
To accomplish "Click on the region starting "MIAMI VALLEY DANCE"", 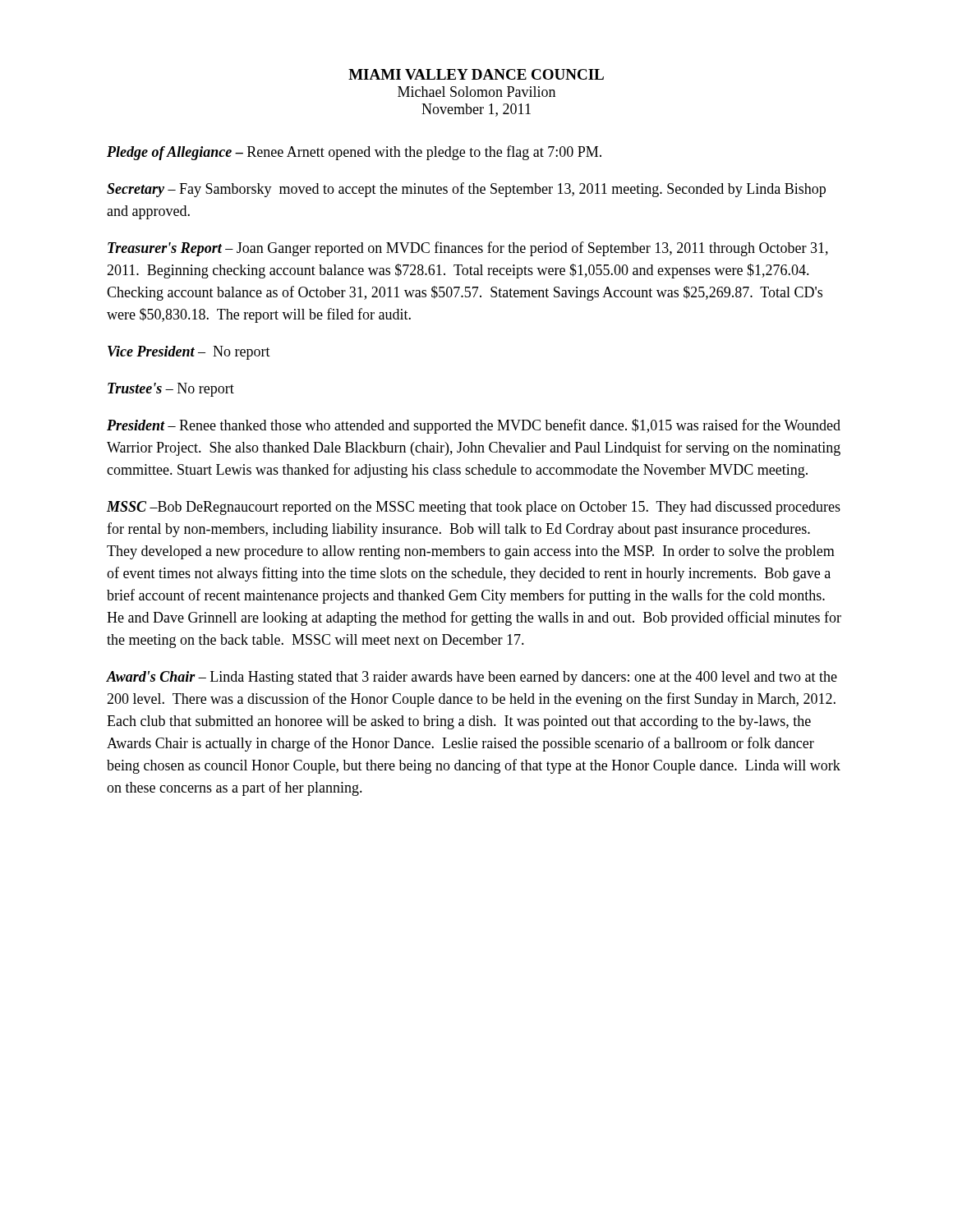I will tap(476, 92).
